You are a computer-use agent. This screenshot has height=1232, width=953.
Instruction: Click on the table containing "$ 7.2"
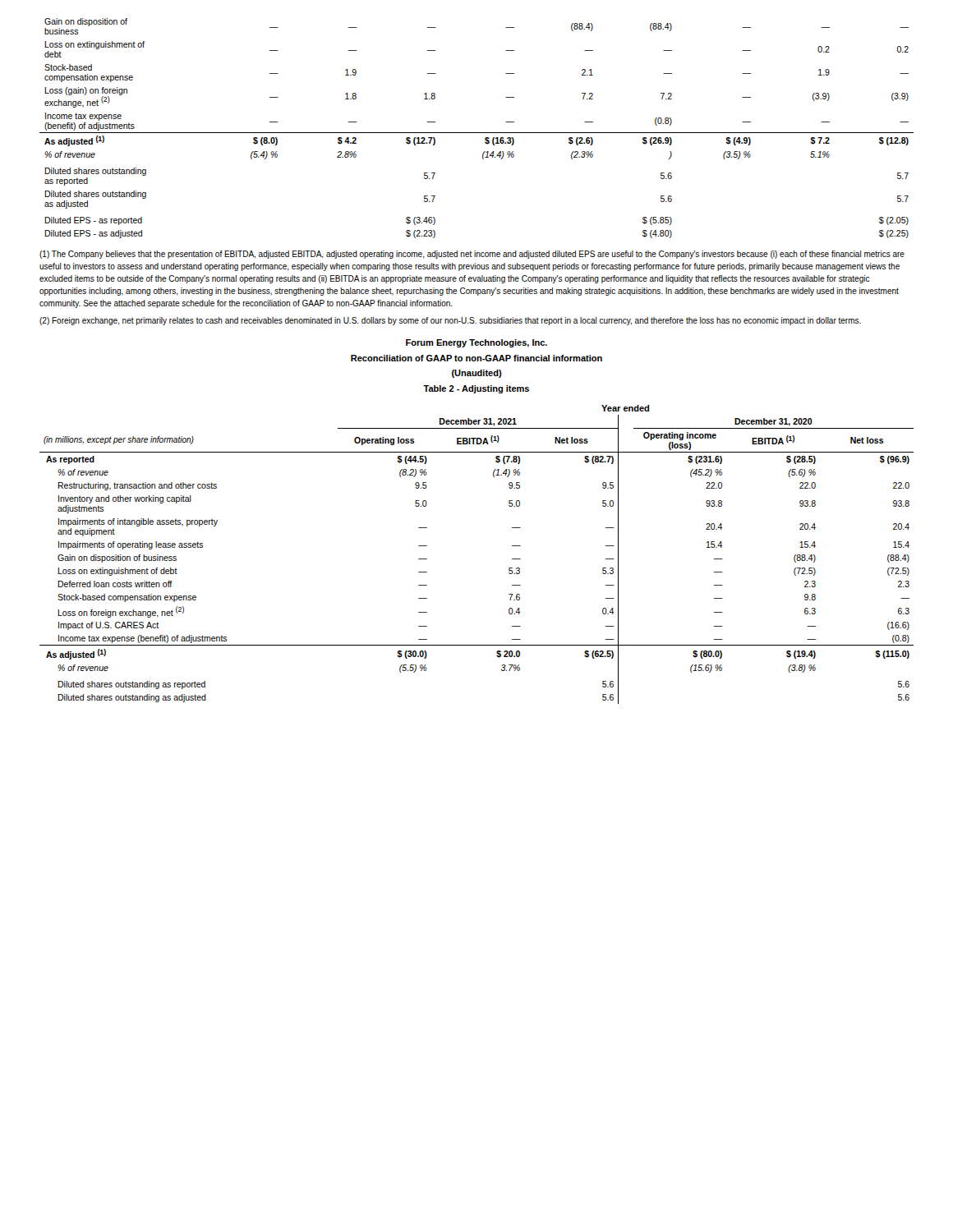pyautogui.click(x=476, y=127)
